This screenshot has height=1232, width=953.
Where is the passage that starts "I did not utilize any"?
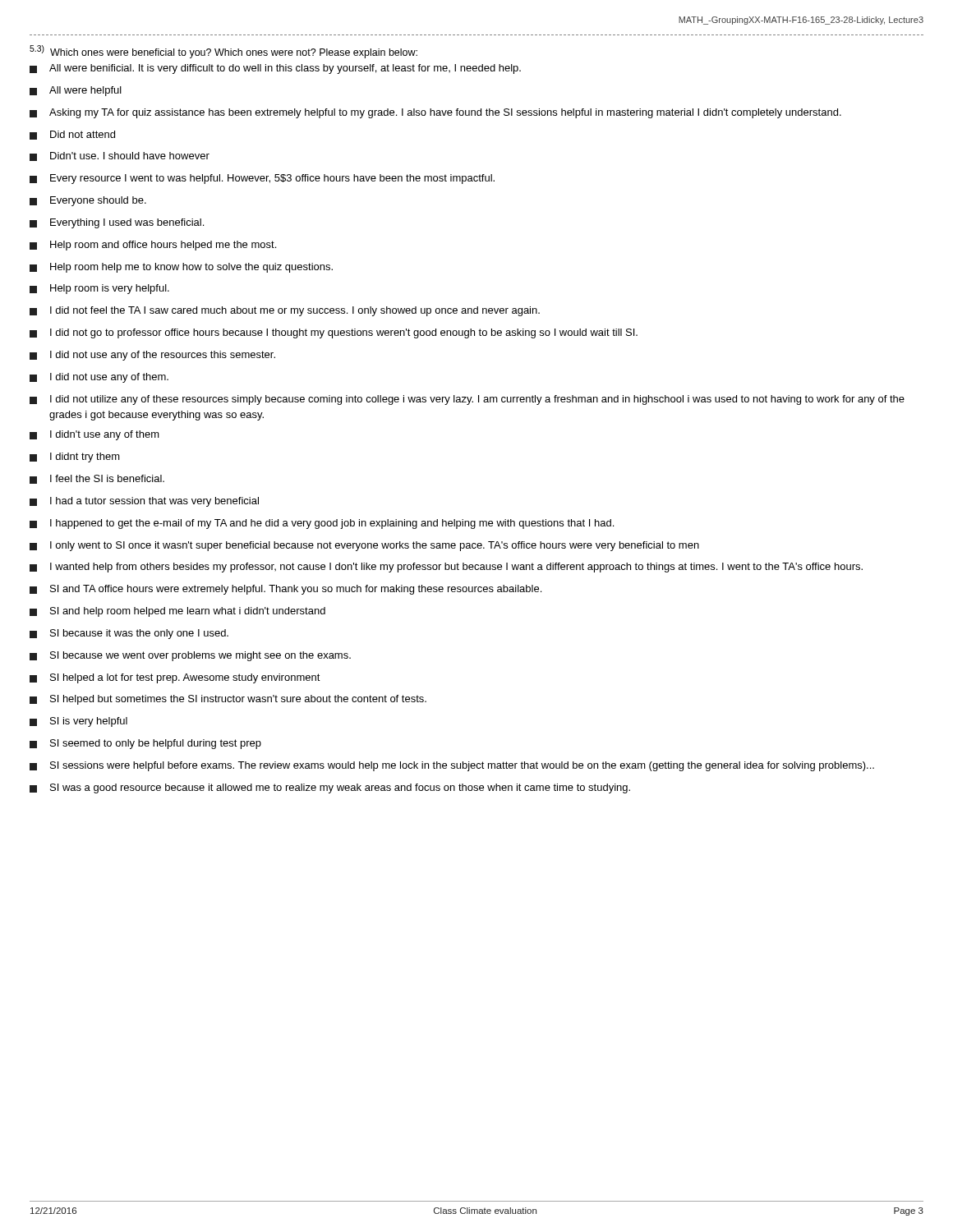[x=476, y=407]
